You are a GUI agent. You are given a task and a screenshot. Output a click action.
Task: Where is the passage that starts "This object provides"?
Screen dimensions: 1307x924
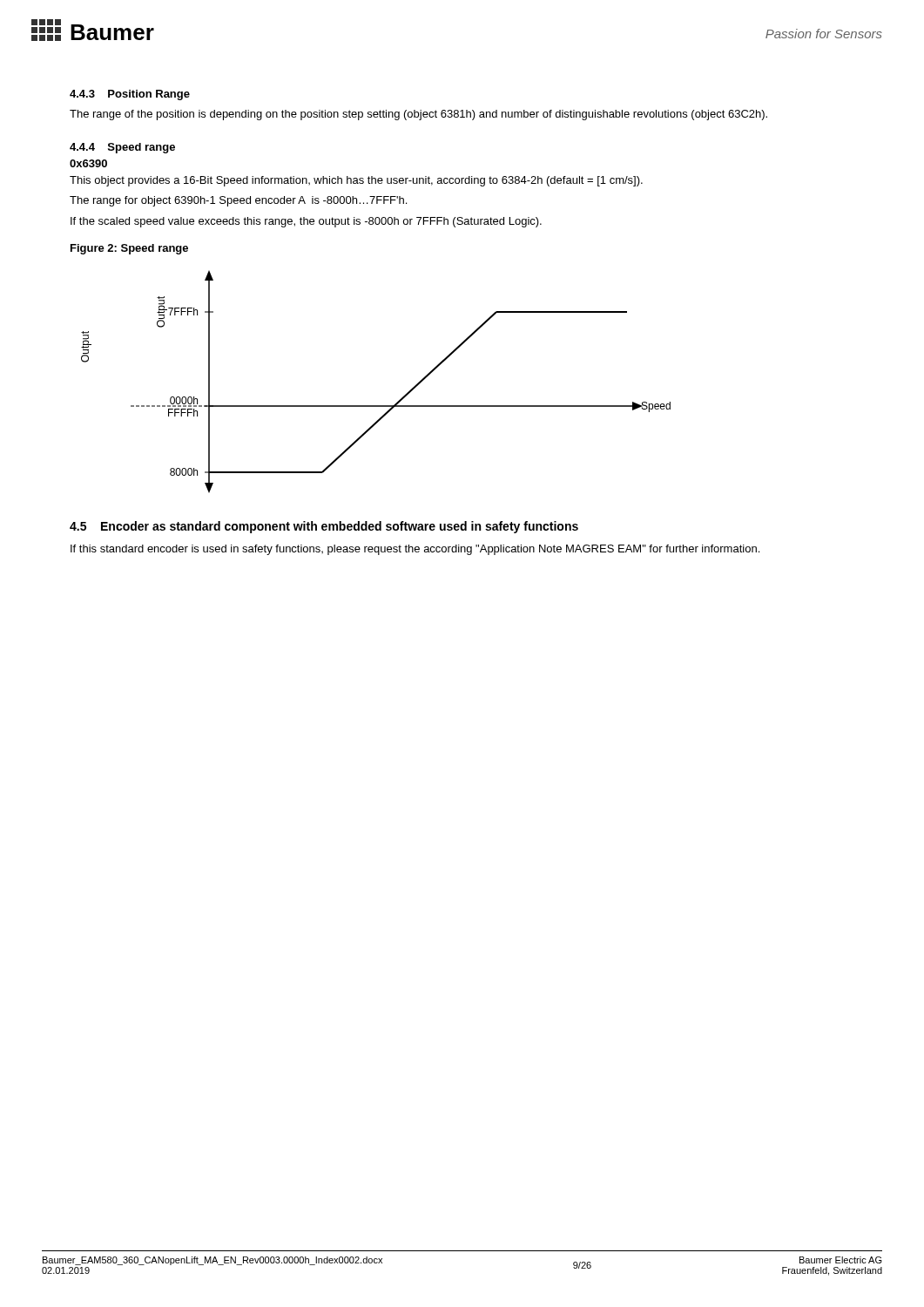click(x=356, y=179)
